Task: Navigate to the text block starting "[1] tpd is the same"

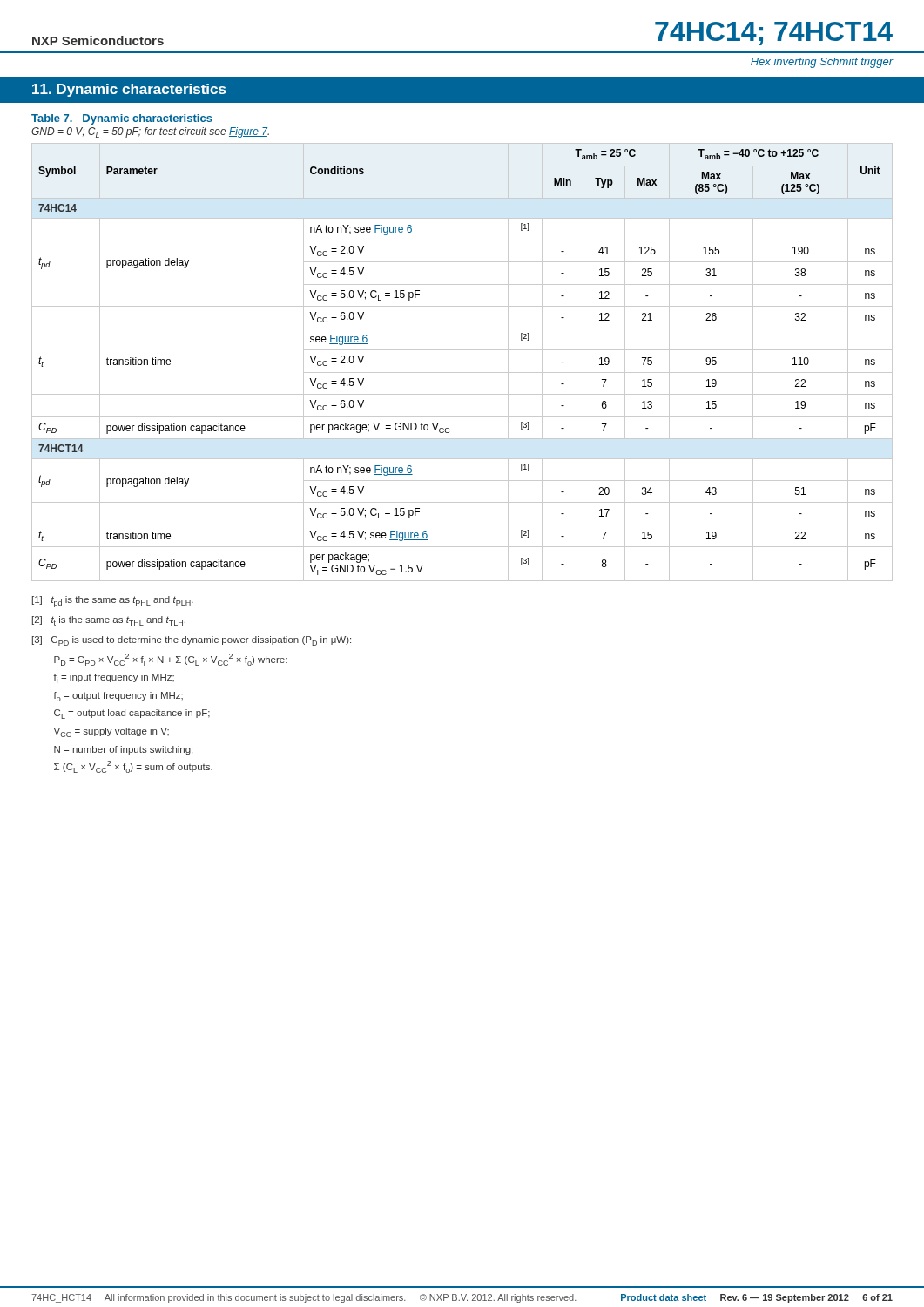Action: pos(112,601)
